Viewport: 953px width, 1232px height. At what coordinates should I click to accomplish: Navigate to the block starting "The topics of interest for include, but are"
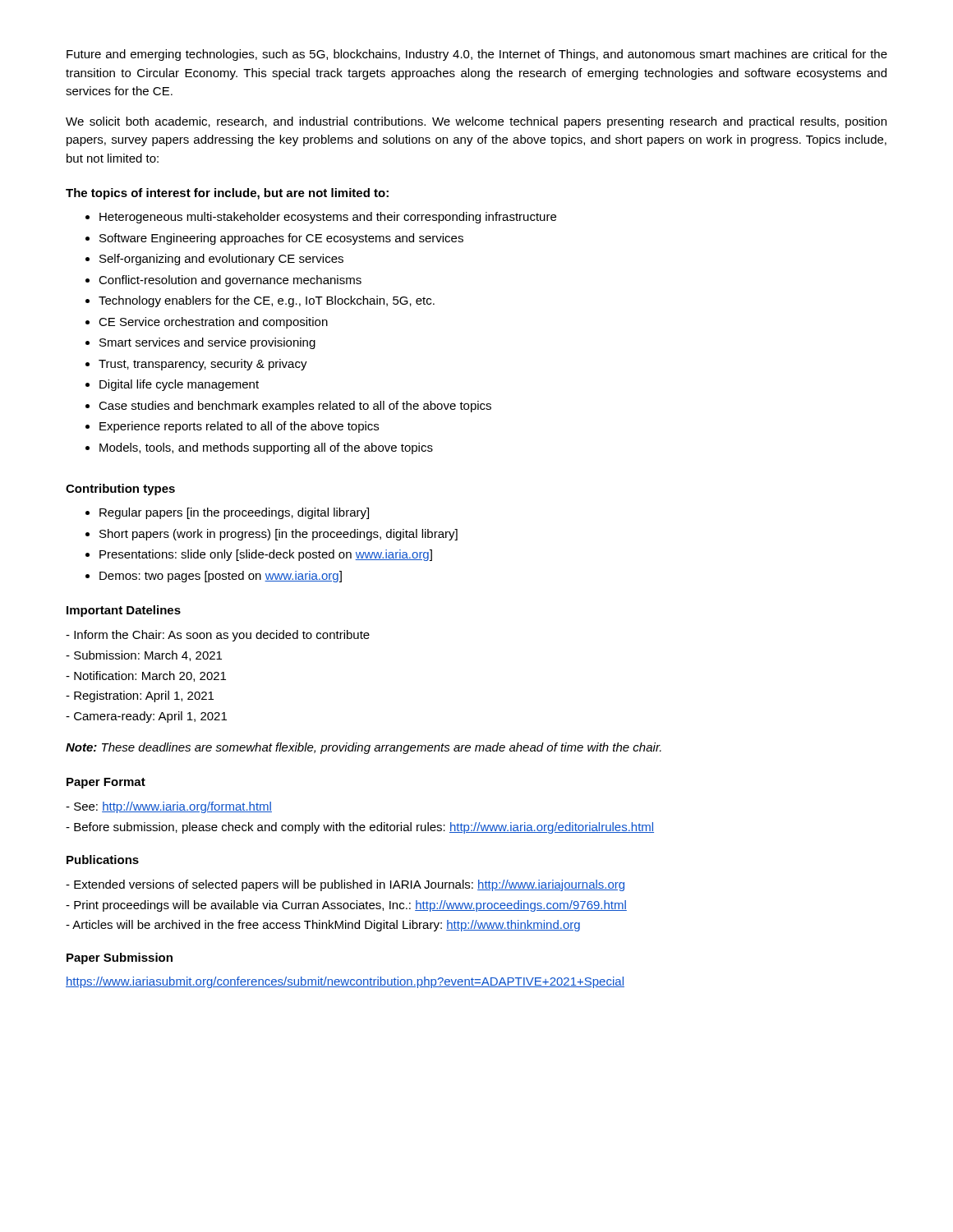pyautogui.click(x=228, y=193)
